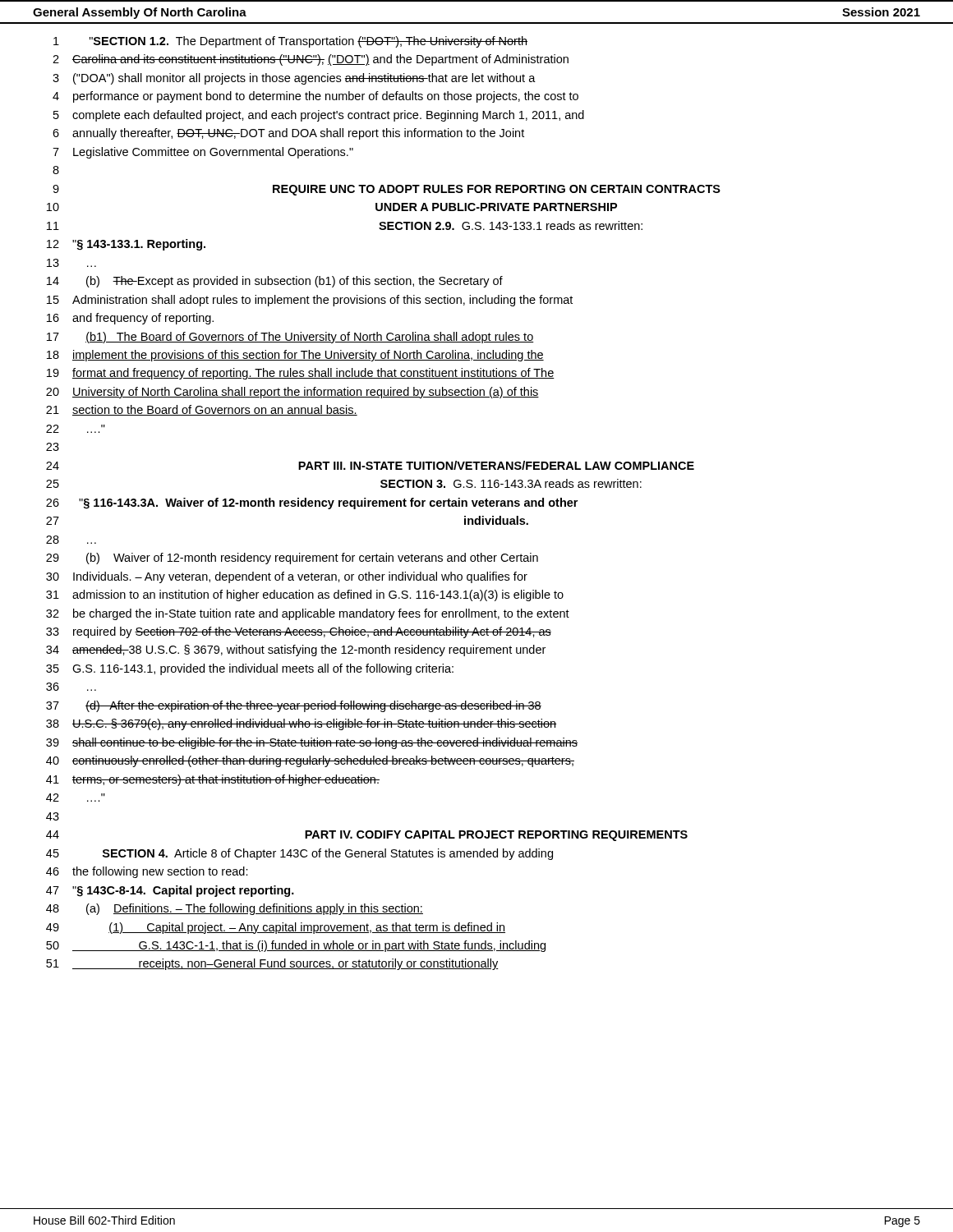Find the block on this page that starts "47"§ 143C-8-14. Capital project"
Screen dimensions: 1232x953
(x=170, y=891)
